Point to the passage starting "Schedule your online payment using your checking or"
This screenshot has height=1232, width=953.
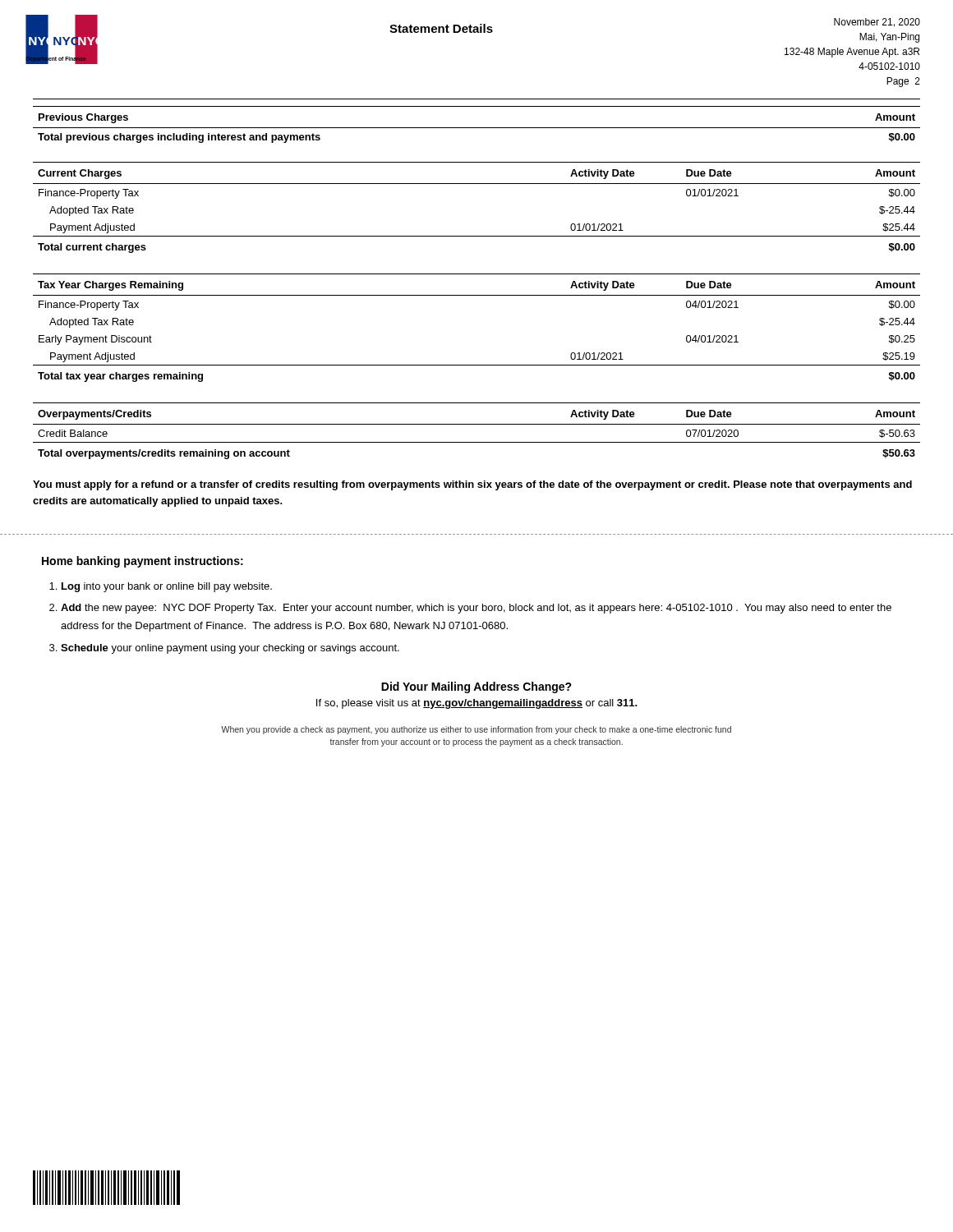point(230,647)
